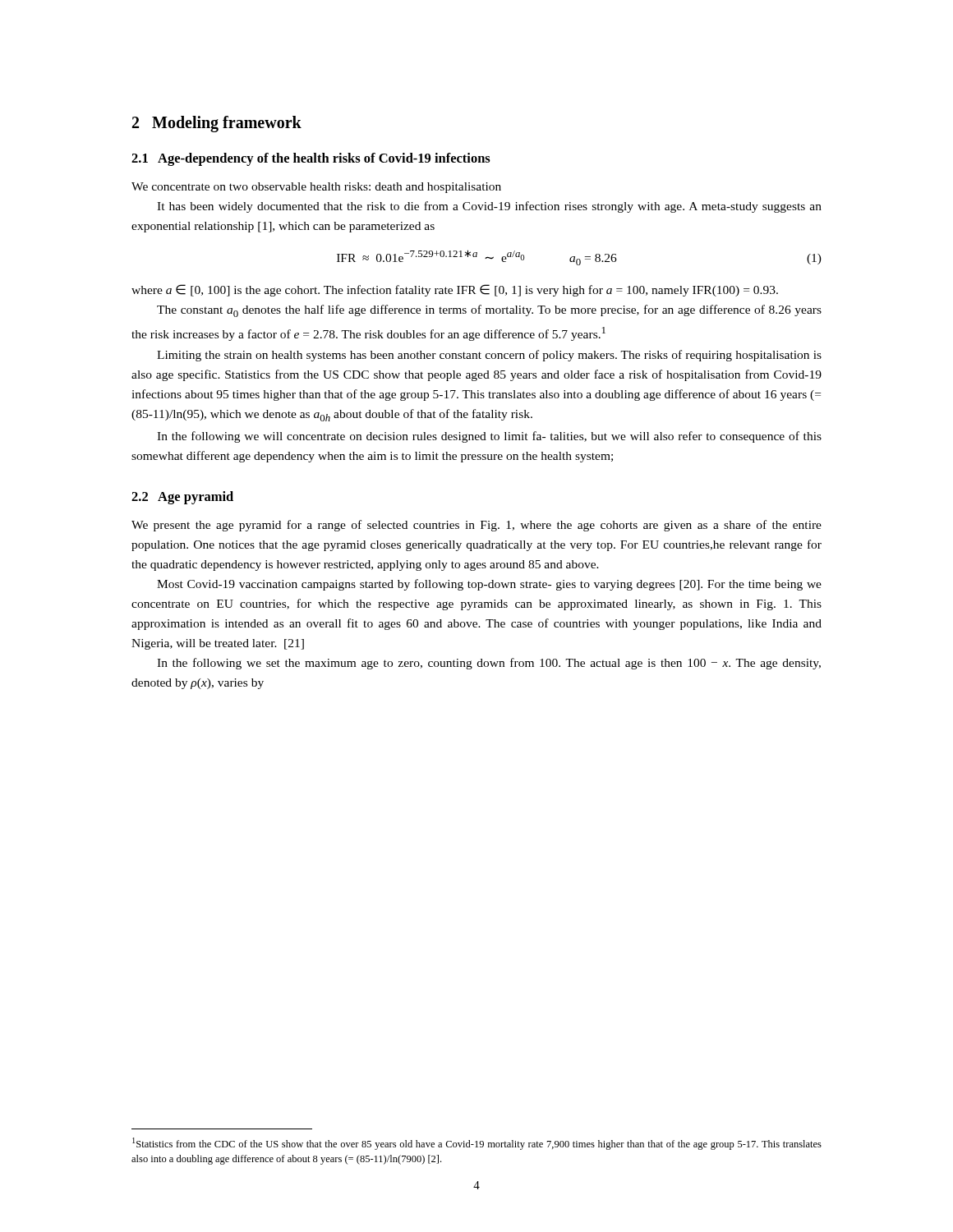Image resolution: width=953 pixels, height=1232 pixels.
Task: Locate the region starting "2 Modeling framework"
Action: 217,124
